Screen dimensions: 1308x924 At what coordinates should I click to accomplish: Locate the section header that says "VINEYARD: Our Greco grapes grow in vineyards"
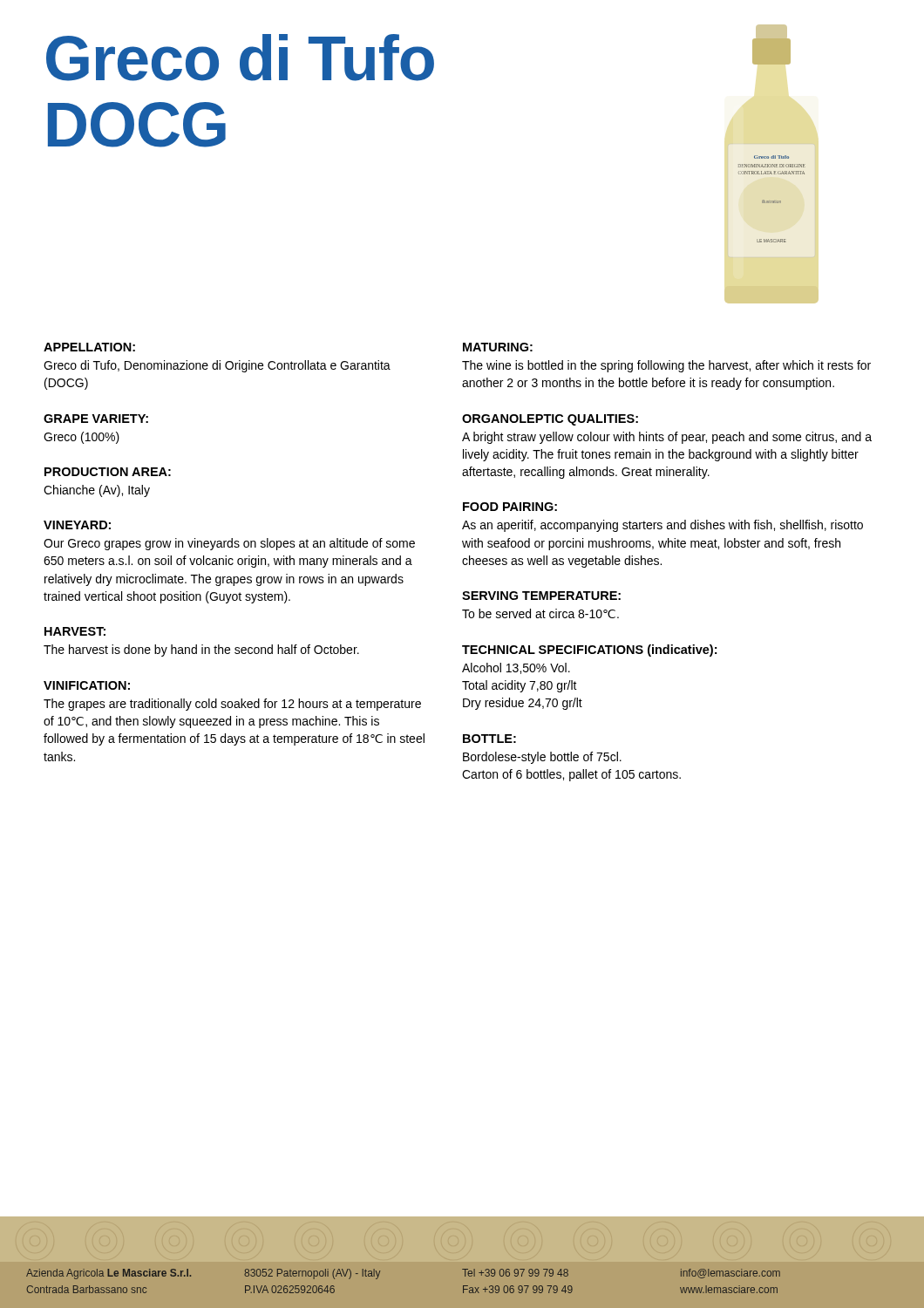coord(235,562)
